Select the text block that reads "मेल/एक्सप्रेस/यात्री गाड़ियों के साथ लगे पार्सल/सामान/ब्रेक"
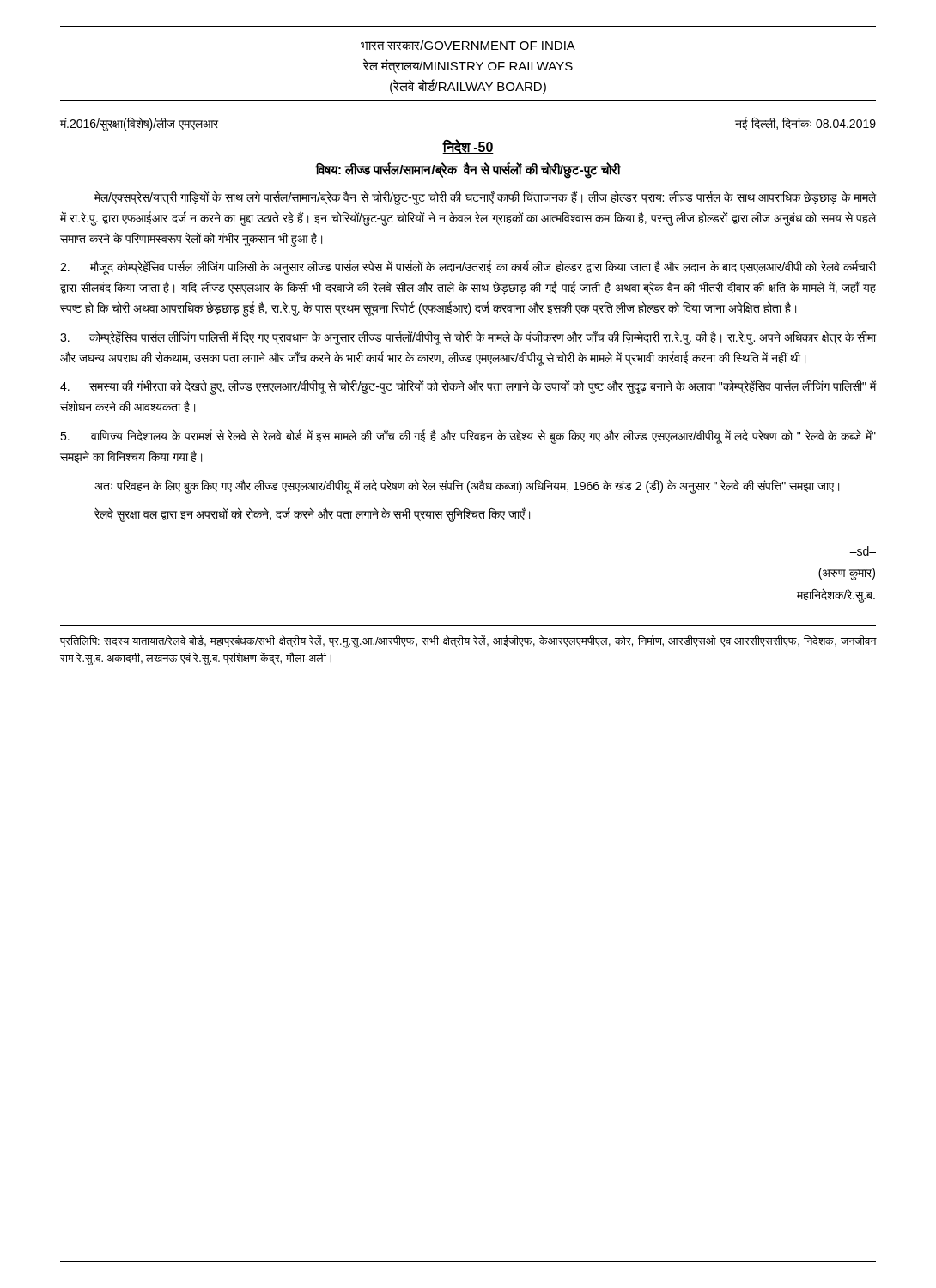 pos(468,218)
